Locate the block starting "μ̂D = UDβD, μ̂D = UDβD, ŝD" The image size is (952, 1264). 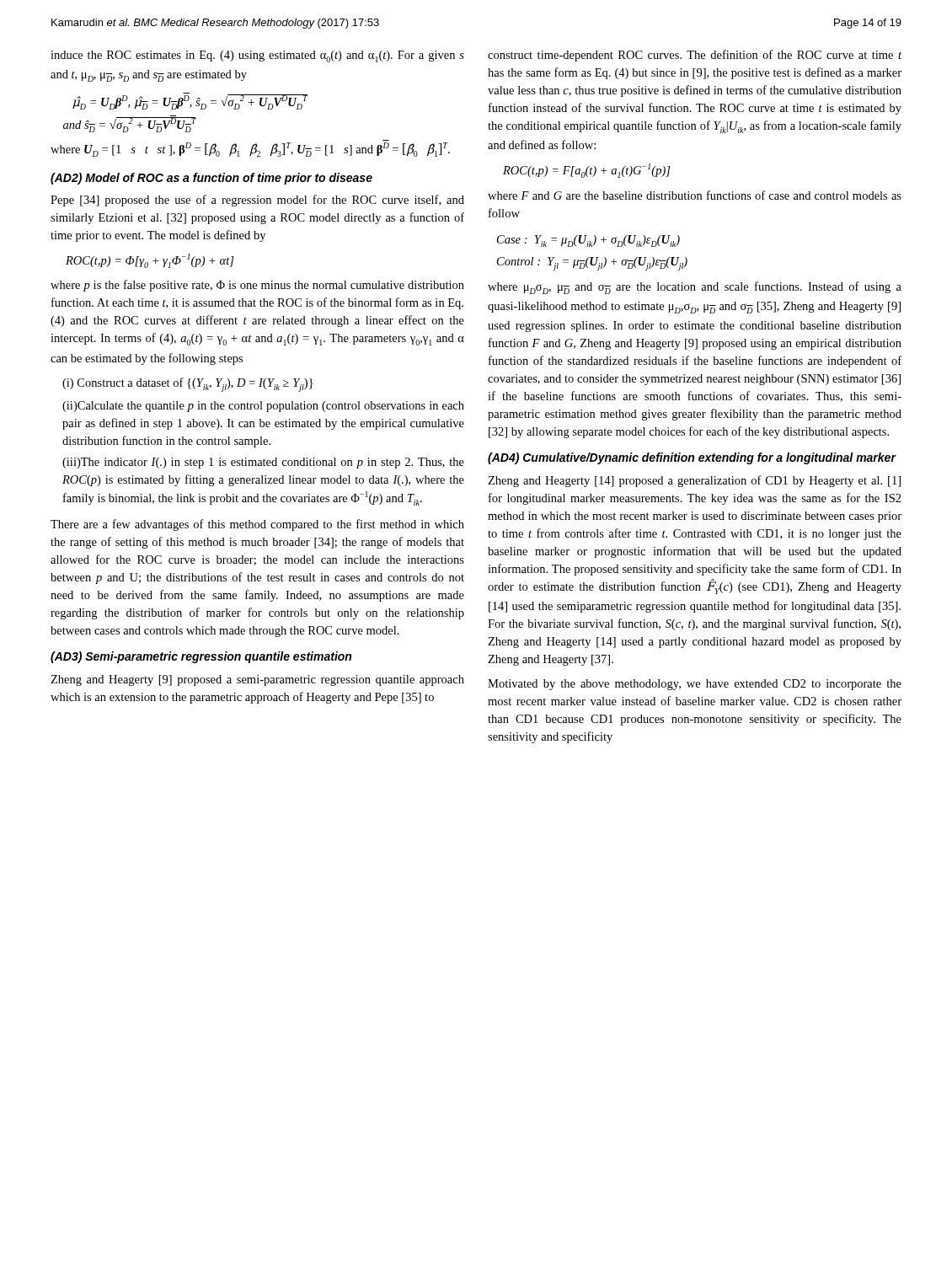pos(257,114)
